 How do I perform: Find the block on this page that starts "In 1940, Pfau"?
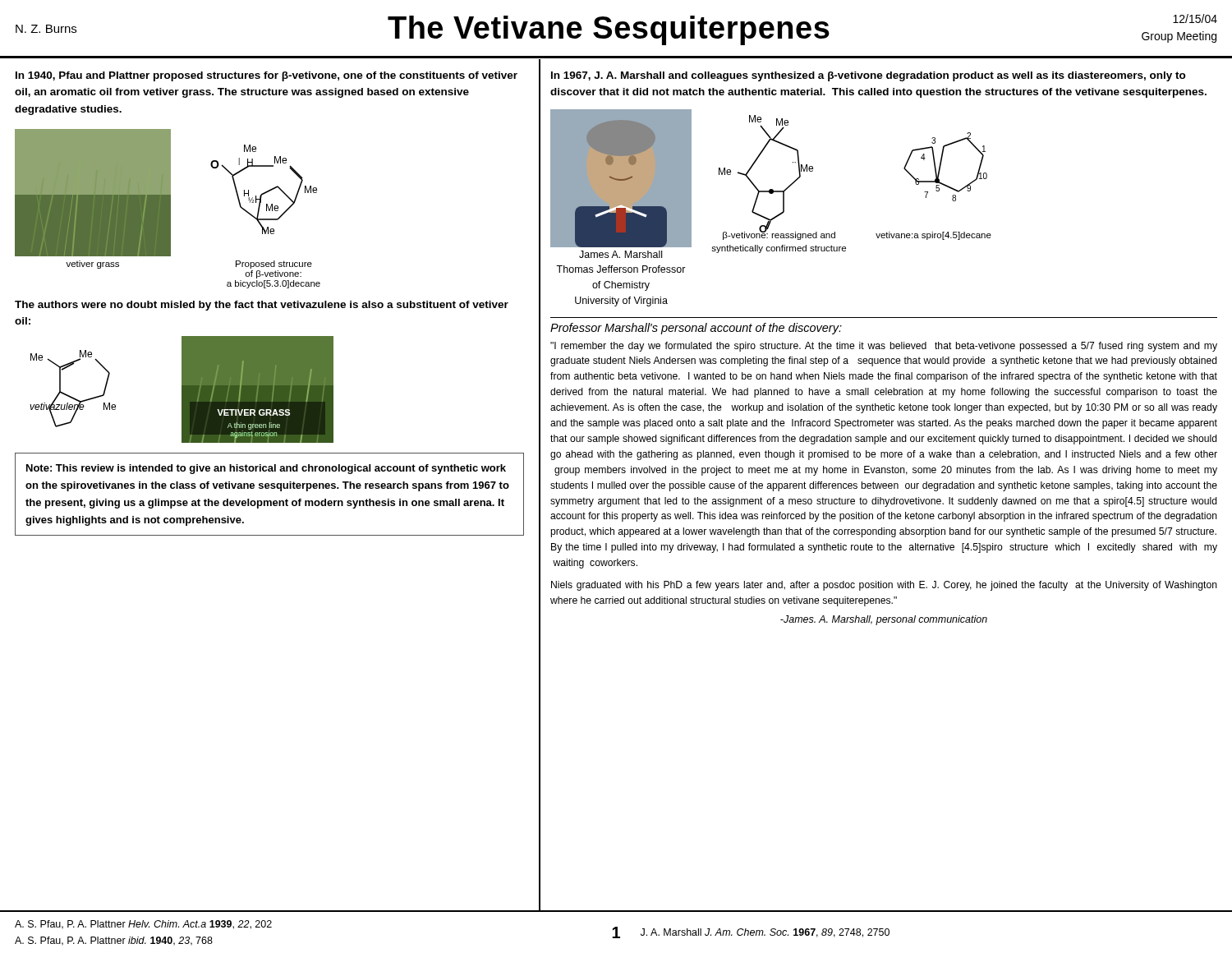click(x=266, y=92)
